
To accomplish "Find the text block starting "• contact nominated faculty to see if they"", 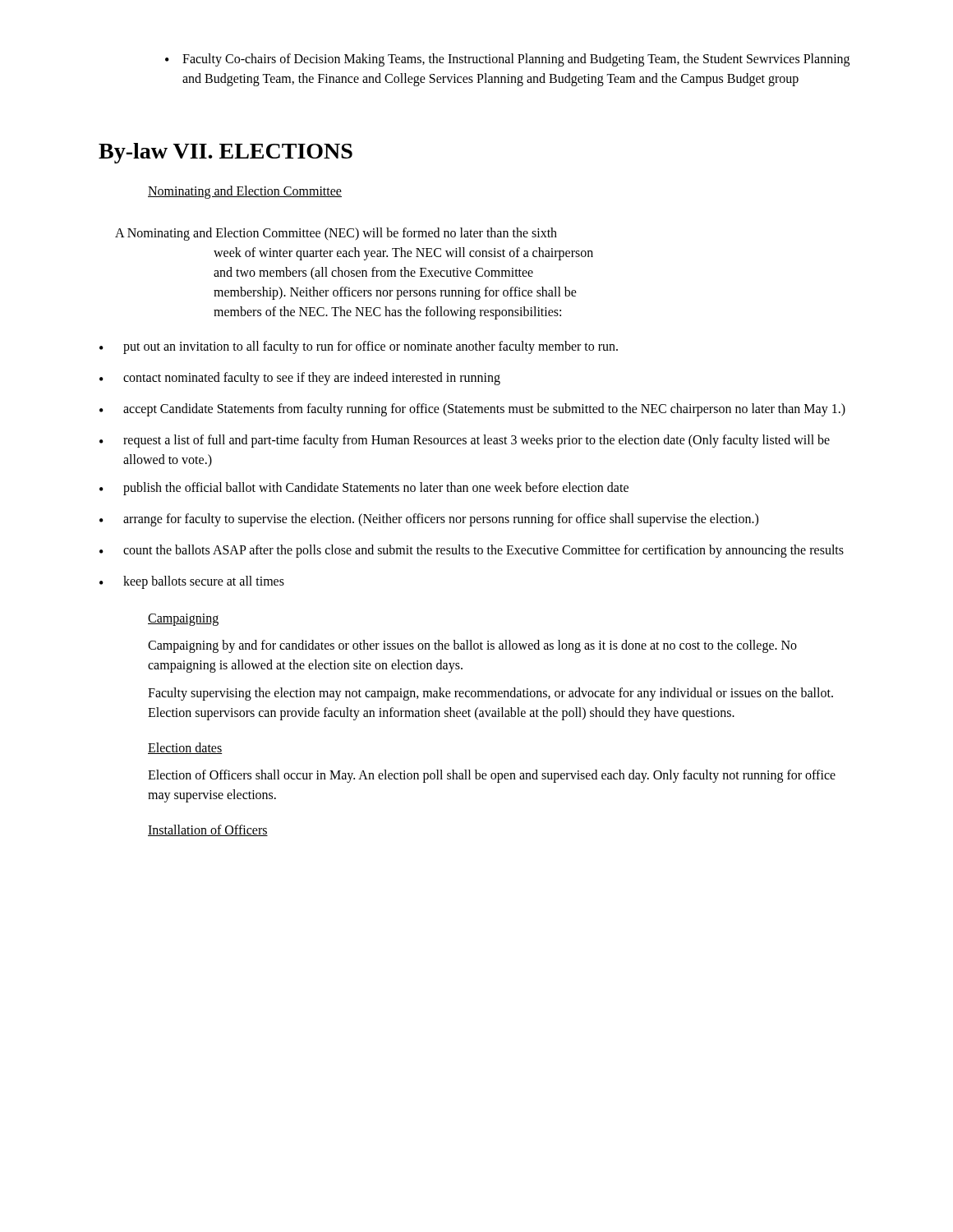I will click(x=299, y=379).
